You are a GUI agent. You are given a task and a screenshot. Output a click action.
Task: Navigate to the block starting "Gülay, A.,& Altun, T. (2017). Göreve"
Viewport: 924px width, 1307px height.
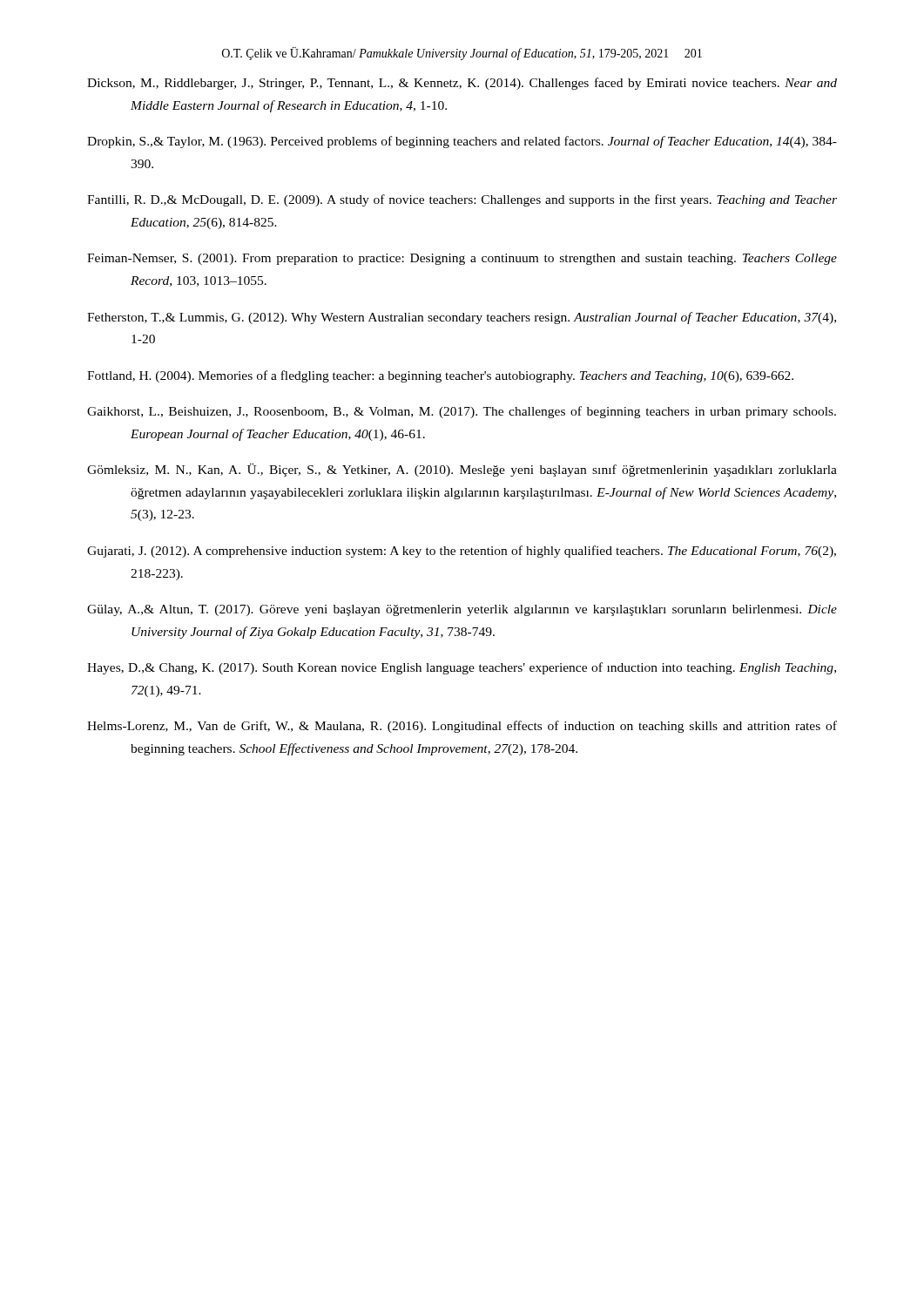462,620
